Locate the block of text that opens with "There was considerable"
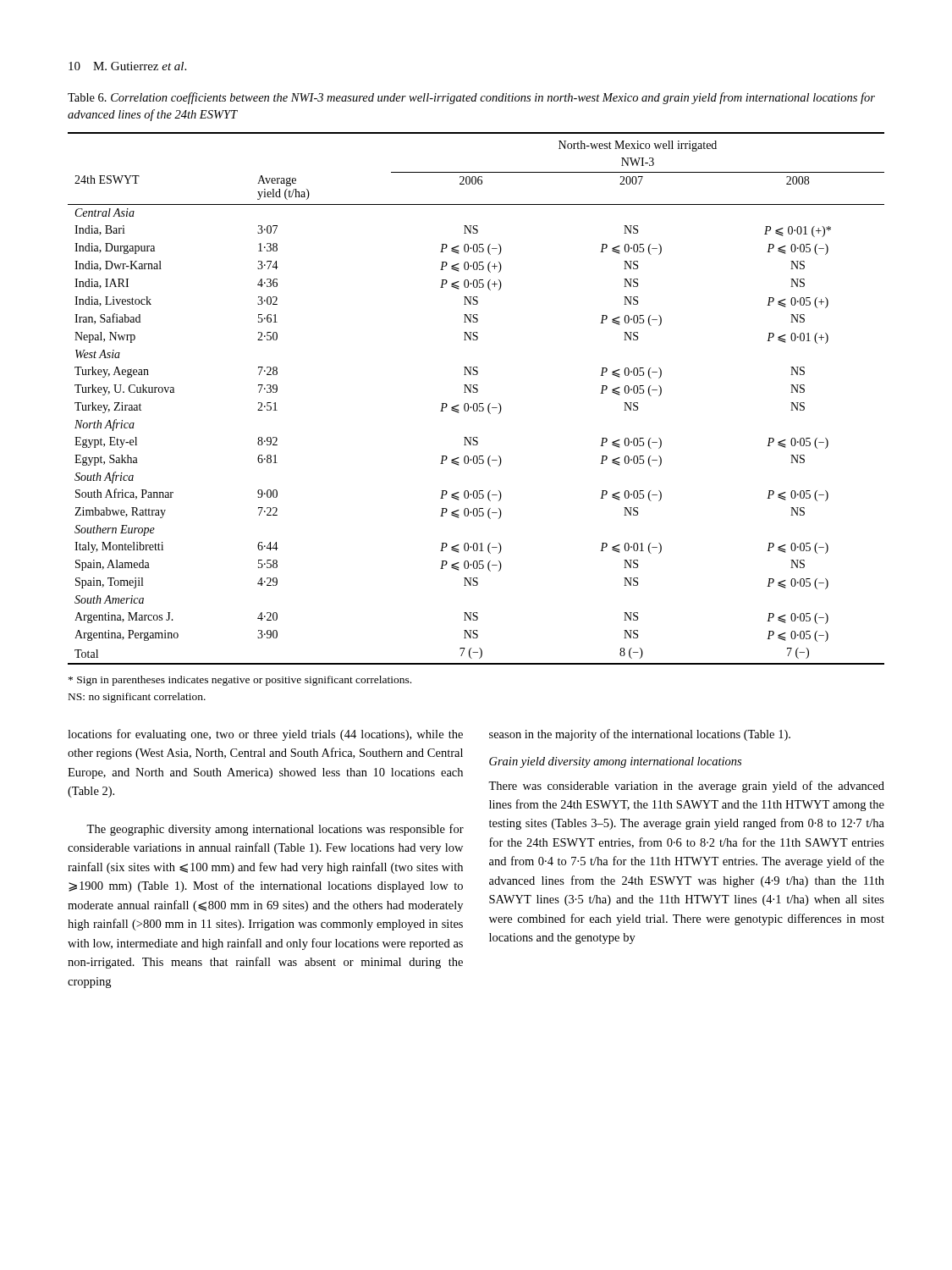Image resolution: width=952 pixels, height=1270 pixels. point(686,861)
